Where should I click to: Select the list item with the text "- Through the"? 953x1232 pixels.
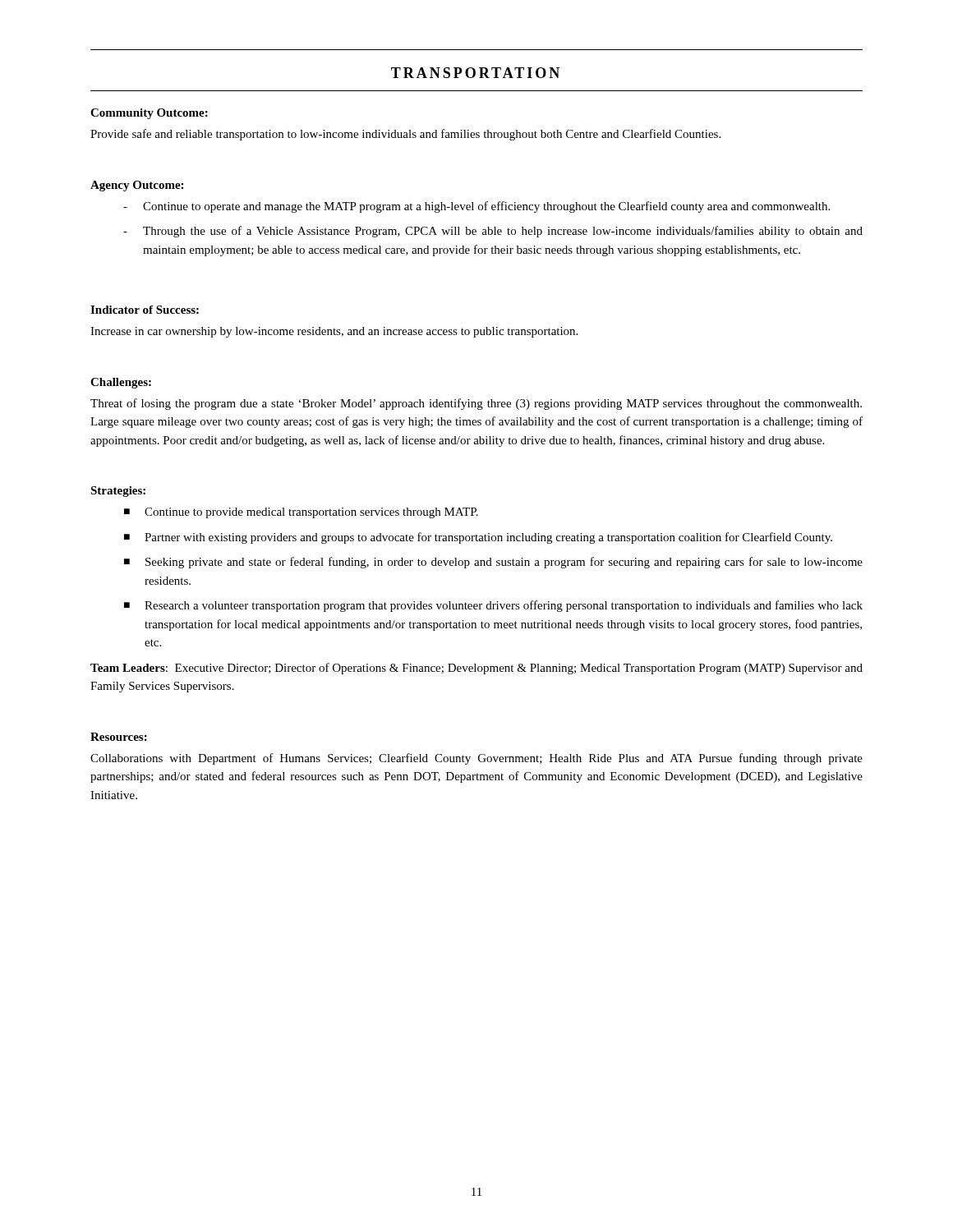pos(493,240)
